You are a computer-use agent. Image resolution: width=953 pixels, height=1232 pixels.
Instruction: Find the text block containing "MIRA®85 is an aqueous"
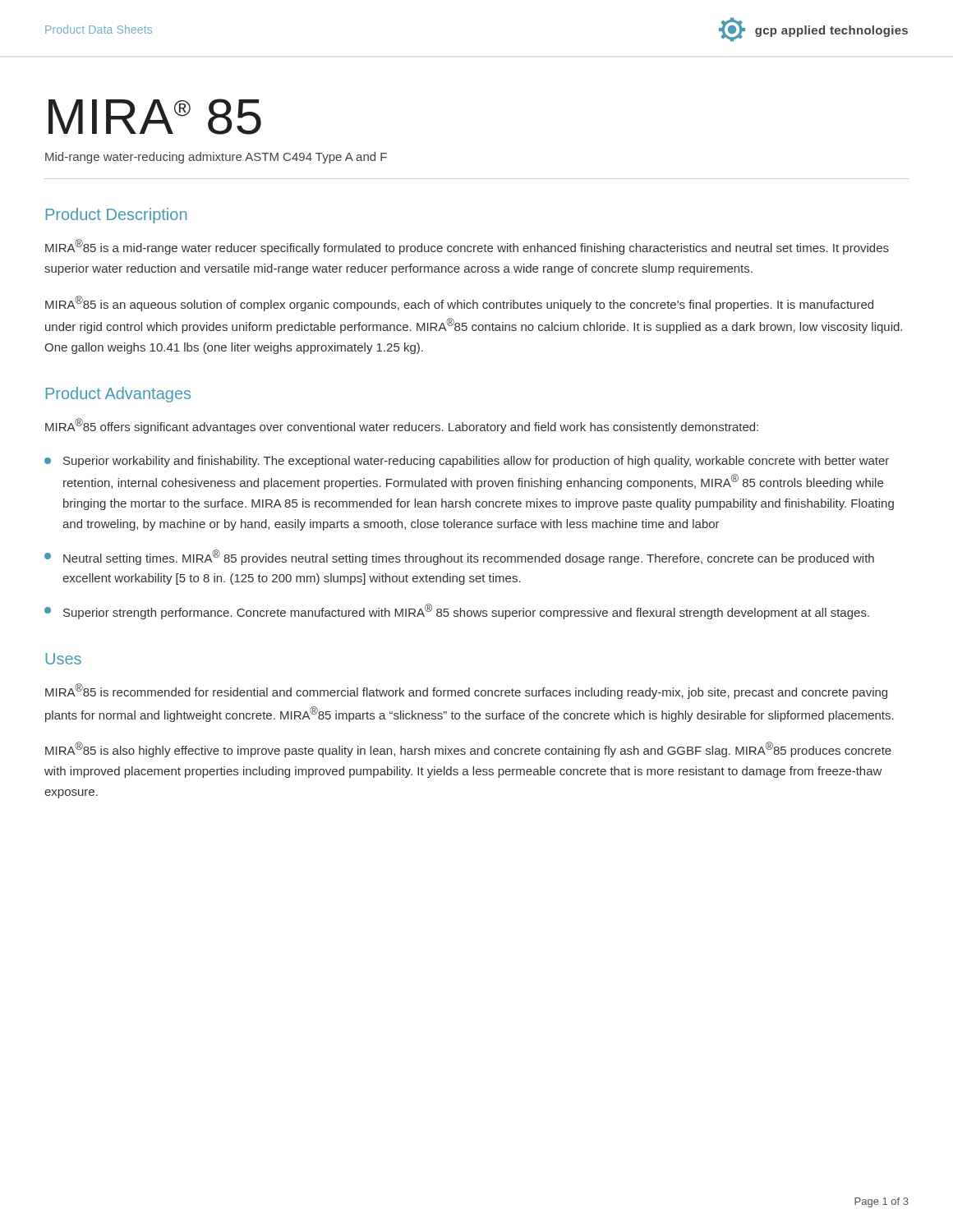(474, 324)
